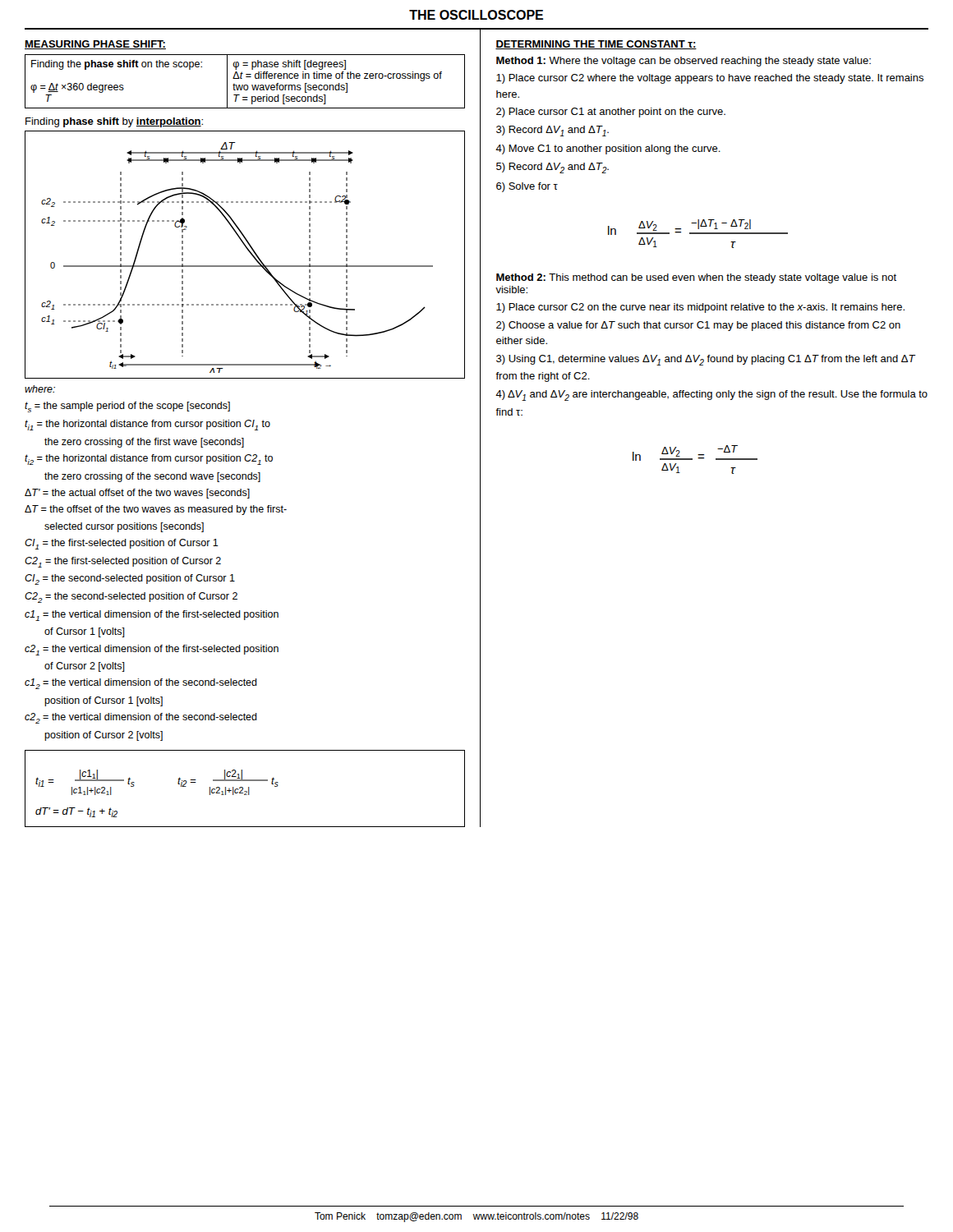This screenshot has height=1232, width=953.
Task: Find the list item with the text "4) Move C1"
Action: click(608, 148)
